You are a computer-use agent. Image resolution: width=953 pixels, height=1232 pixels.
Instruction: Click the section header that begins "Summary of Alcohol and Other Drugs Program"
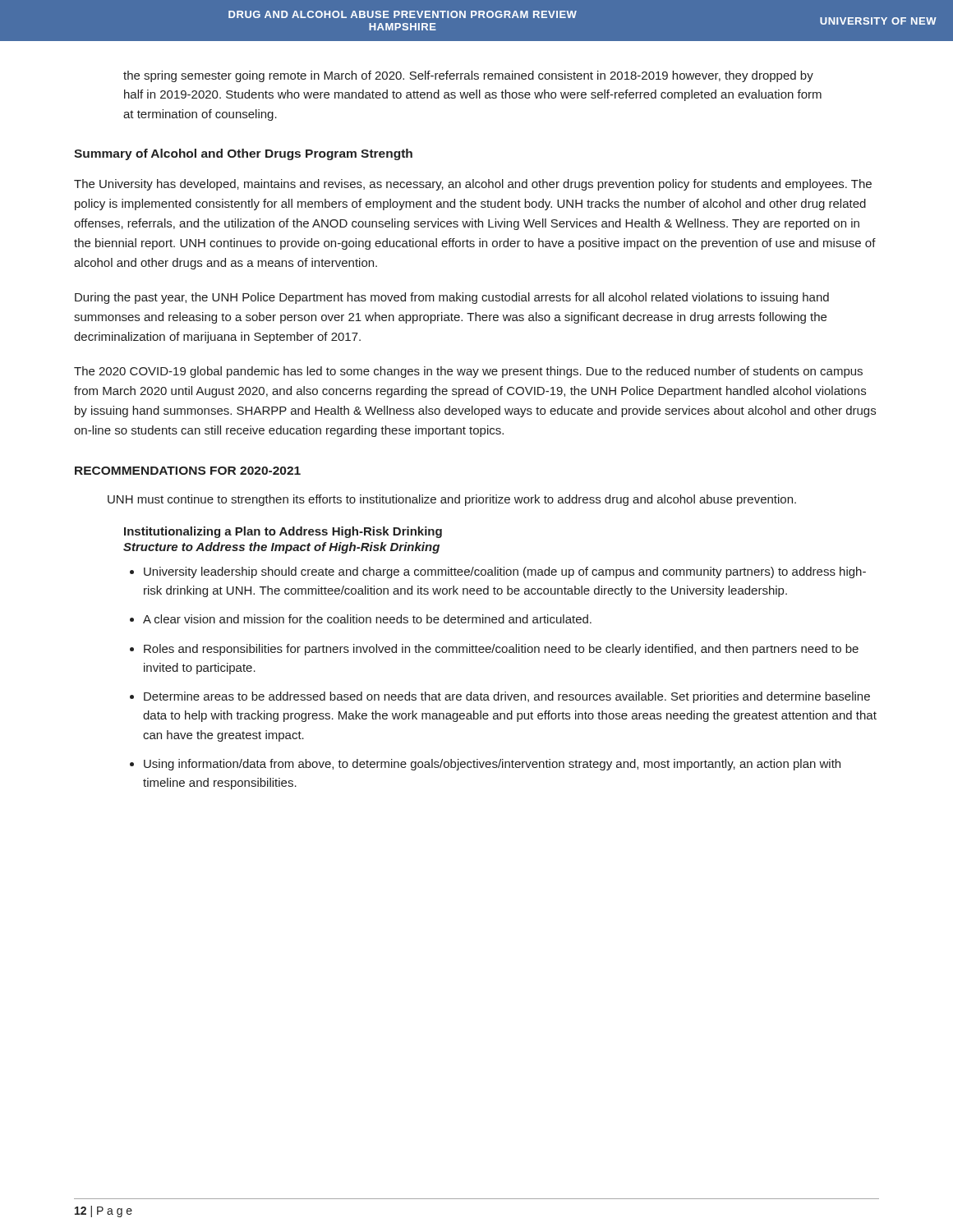coord(244,153)
